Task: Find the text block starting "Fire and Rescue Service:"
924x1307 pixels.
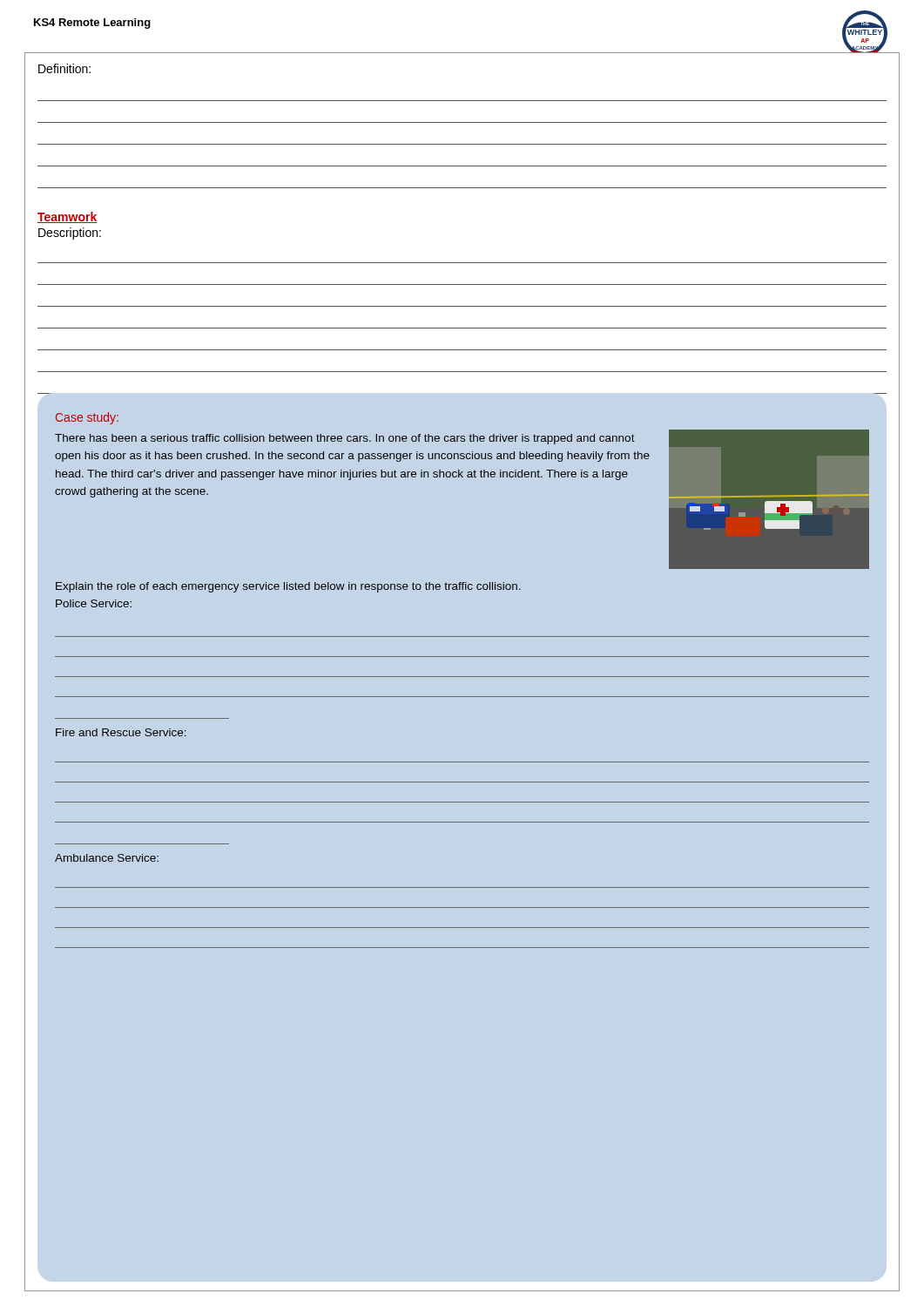Action: pos(121,732)
